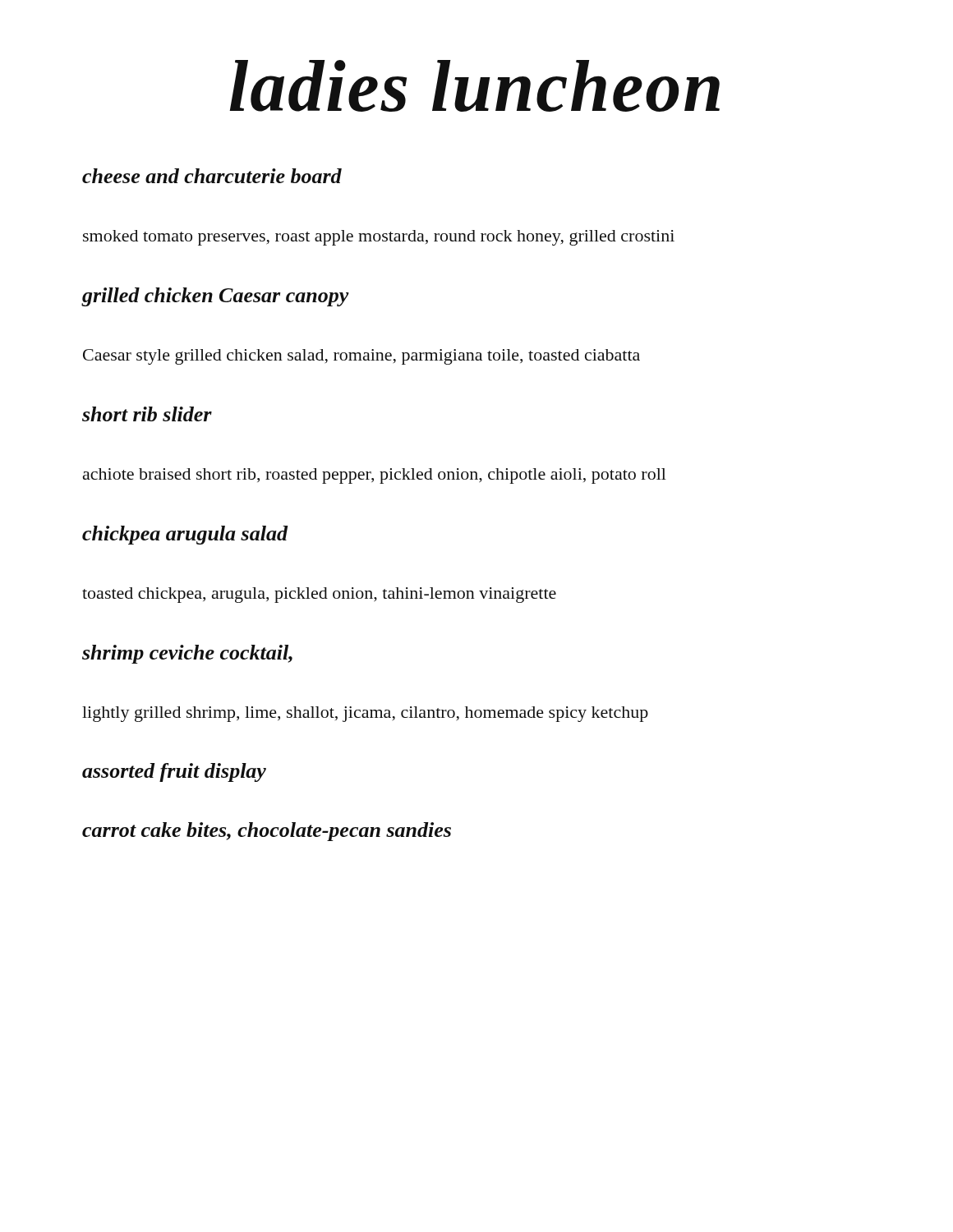The width and height of the screenshot is (953, 1232).
Task: Find the element starting "lightly grilled shrimp, lime, shallot,"
Action: coord(476,712)
